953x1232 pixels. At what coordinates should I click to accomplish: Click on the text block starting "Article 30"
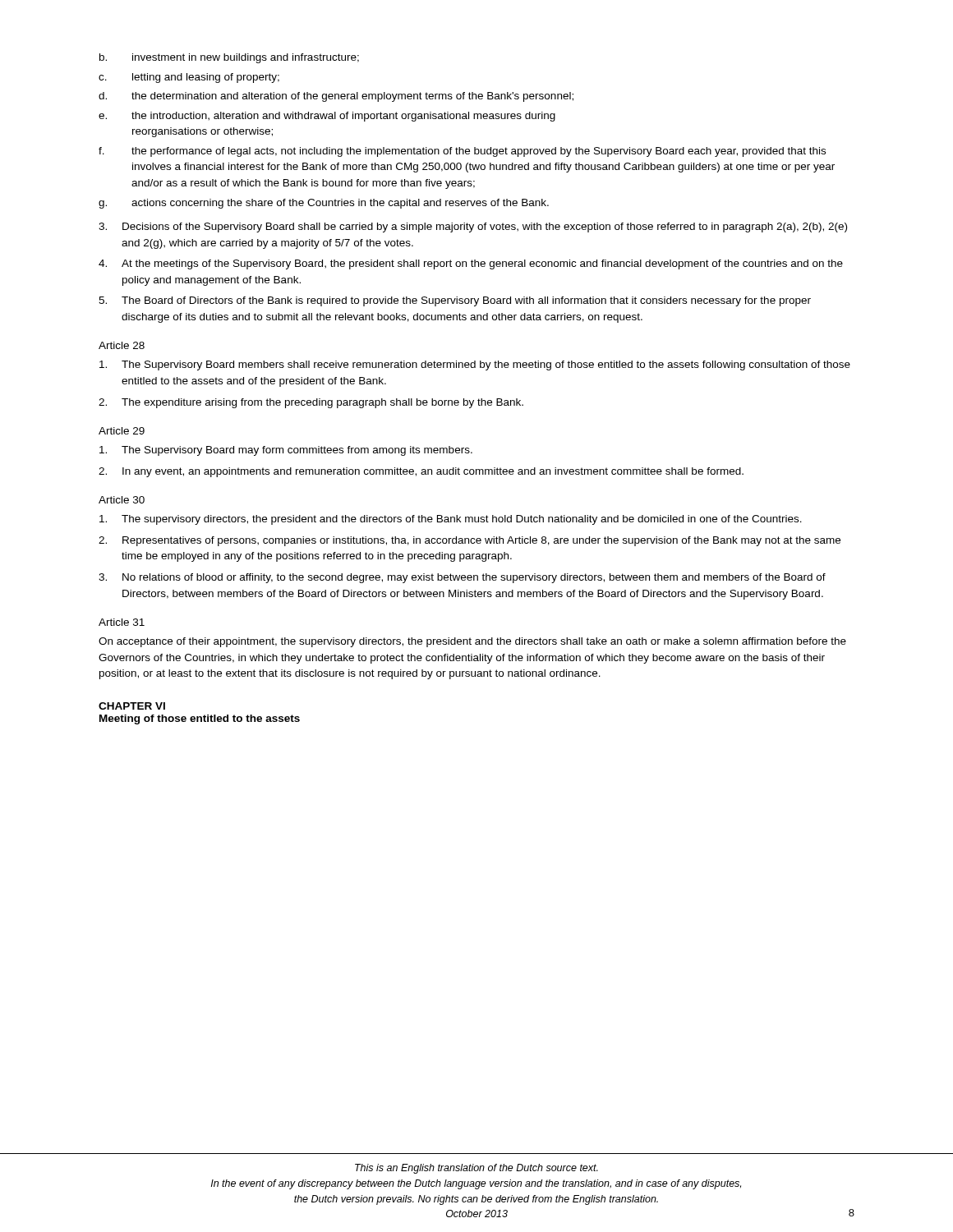tap(122, 500)
